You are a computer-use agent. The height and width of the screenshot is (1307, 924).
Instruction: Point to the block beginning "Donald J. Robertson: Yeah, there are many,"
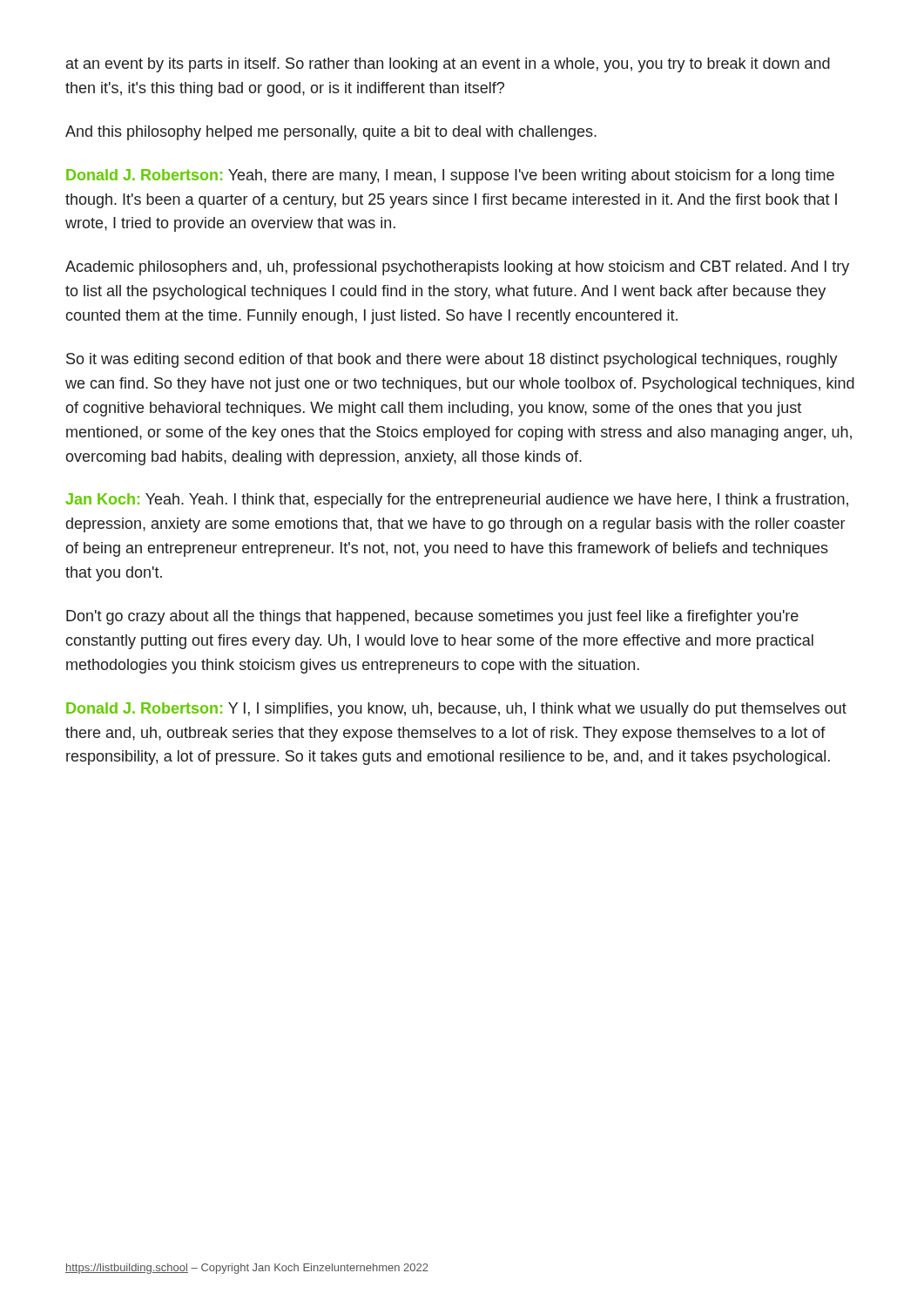(462, 200)
